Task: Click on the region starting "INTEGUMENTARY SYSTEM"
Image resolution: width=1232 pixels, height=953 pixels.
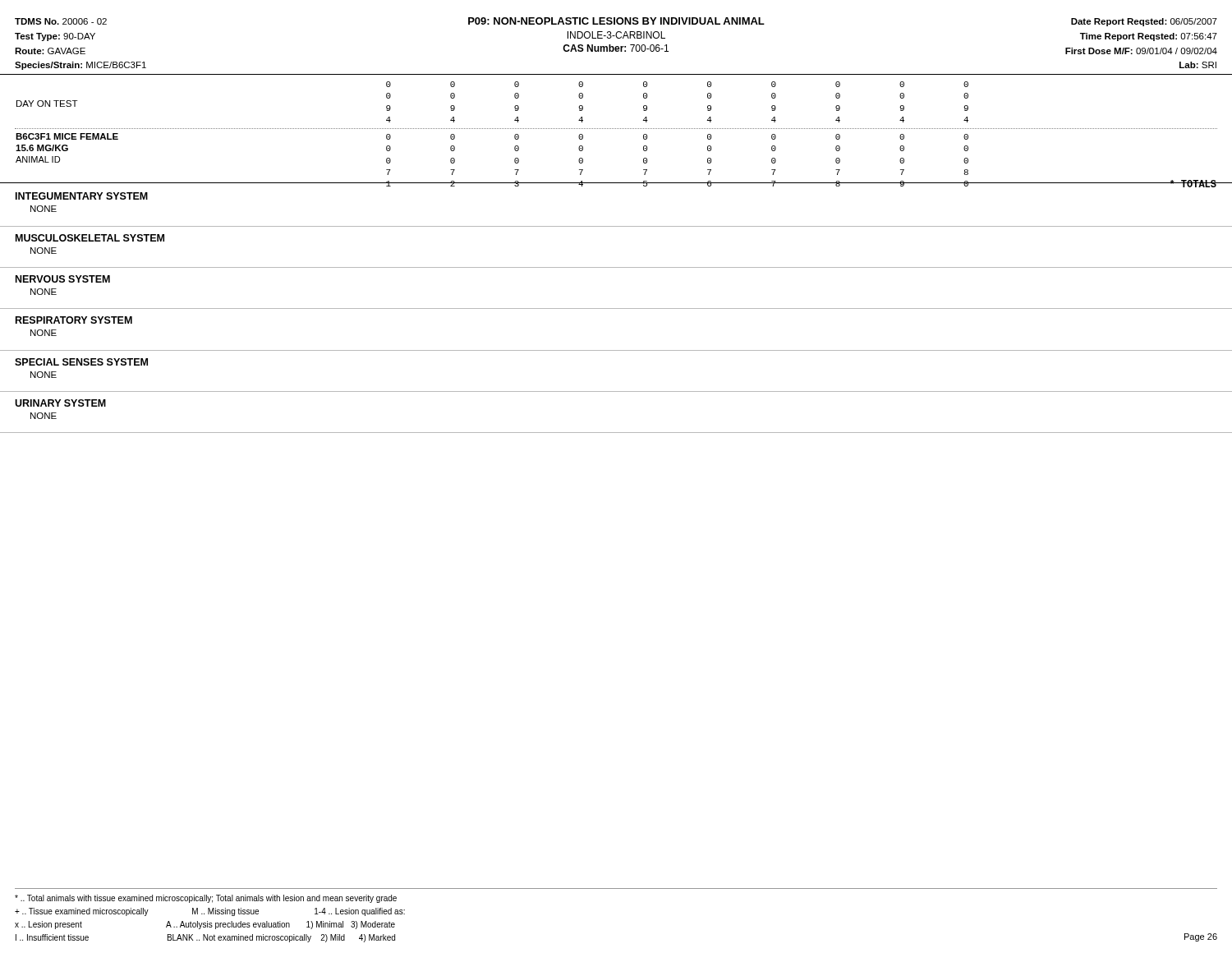Action: [81, 196]
